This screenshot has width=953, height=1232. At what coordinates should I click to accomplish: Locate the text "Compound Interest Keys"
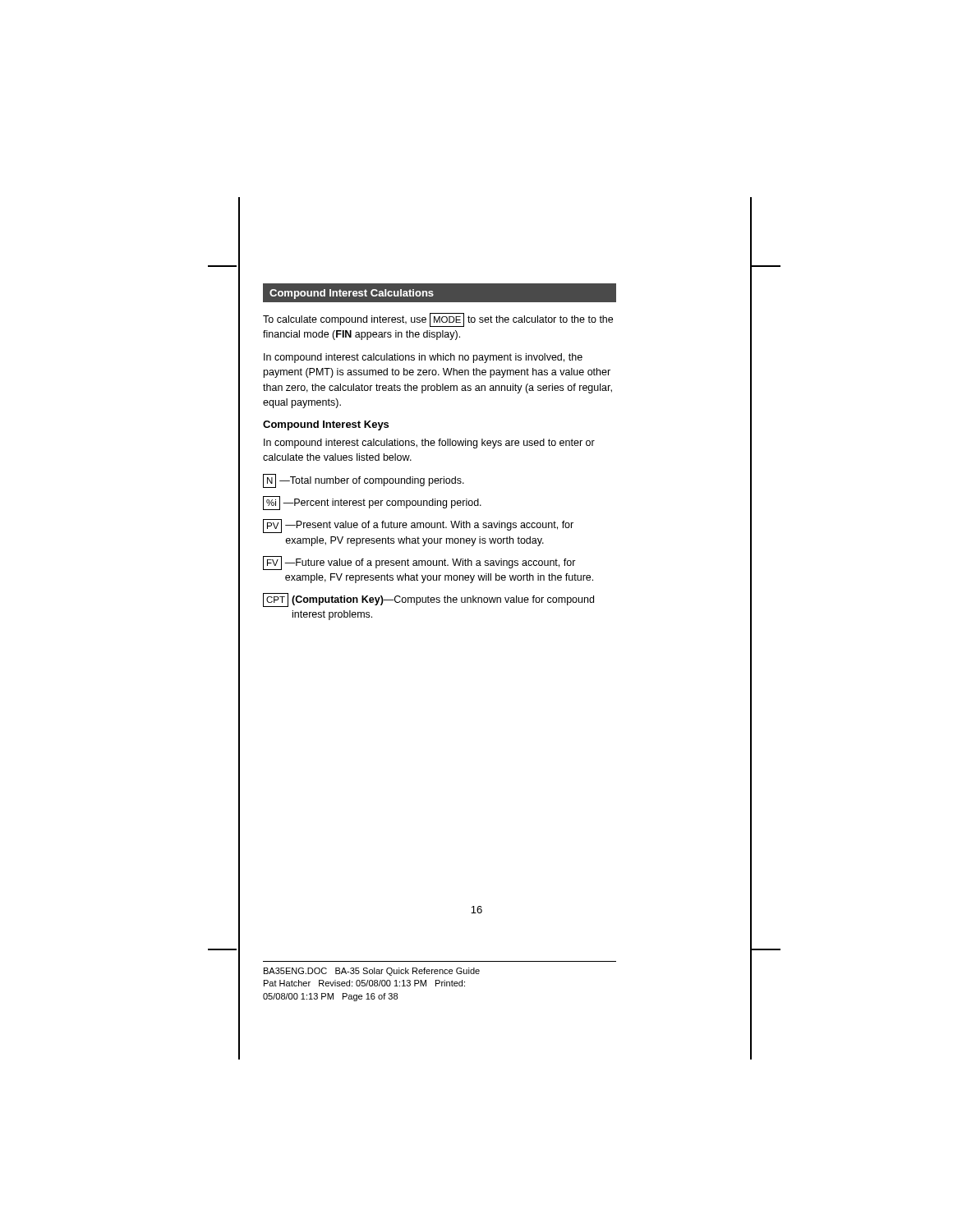[x=326, y=424]
